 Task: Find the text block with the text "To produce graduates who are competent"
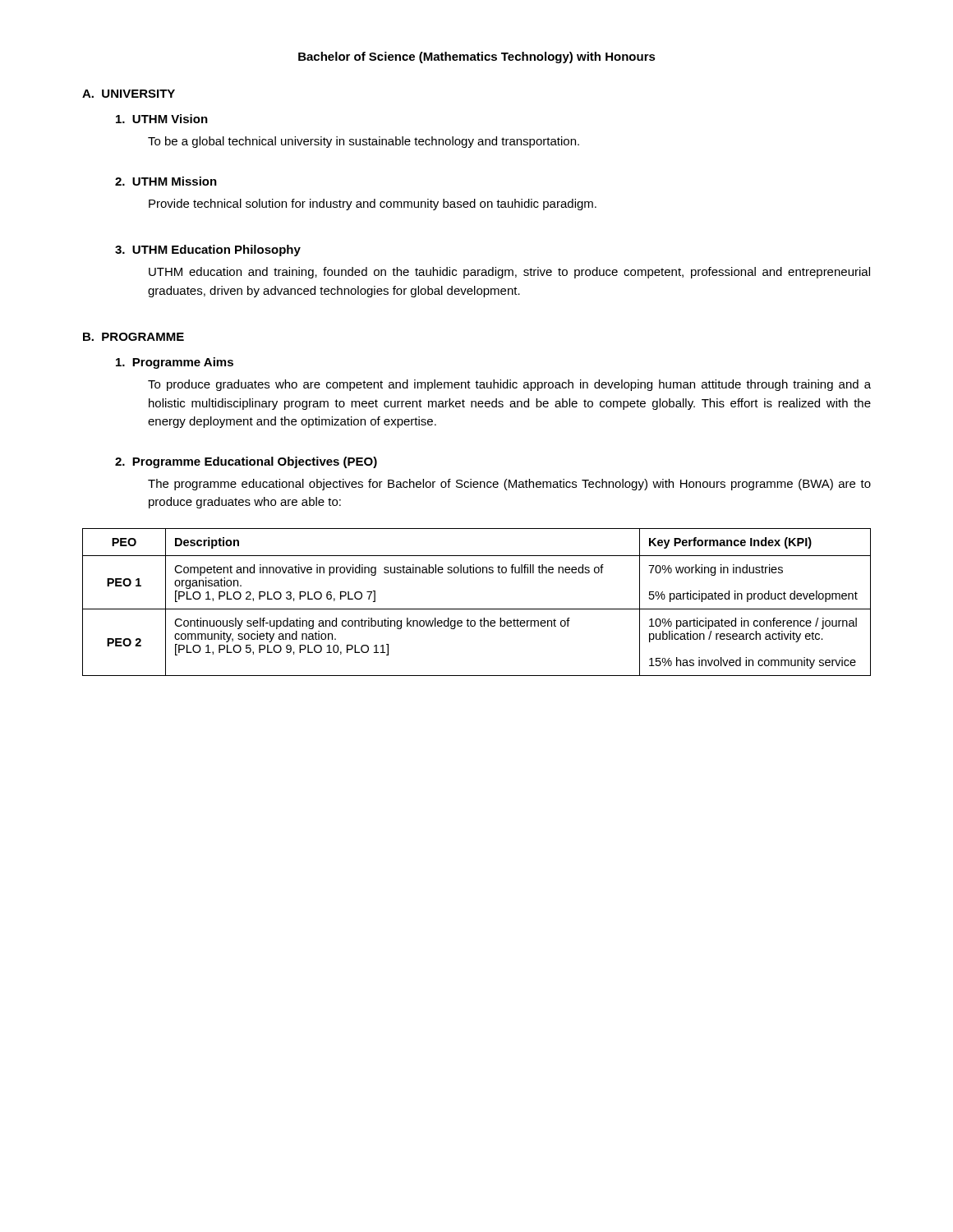509,402
